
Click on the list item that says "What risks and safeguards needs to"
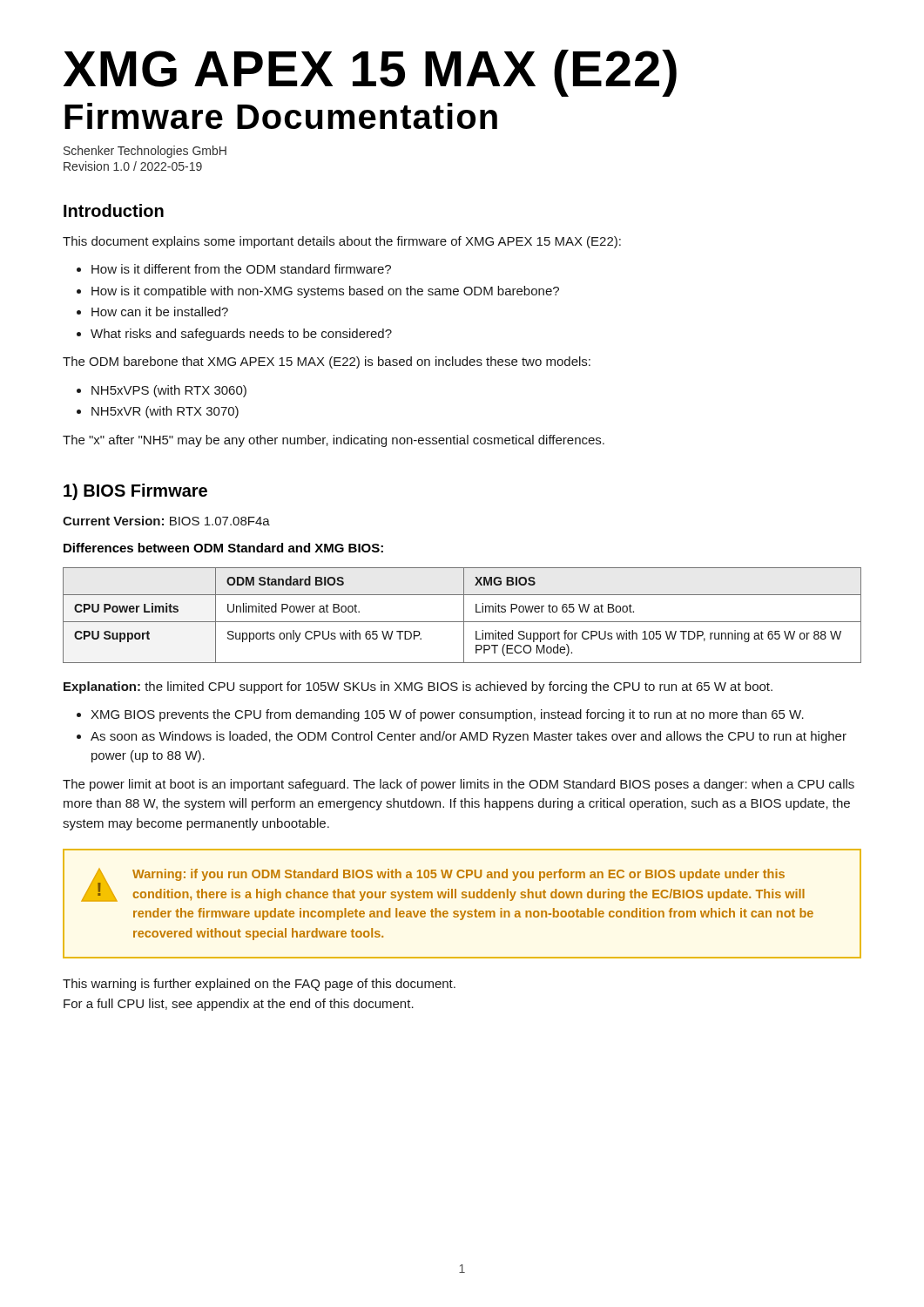[x=241, y=333]
